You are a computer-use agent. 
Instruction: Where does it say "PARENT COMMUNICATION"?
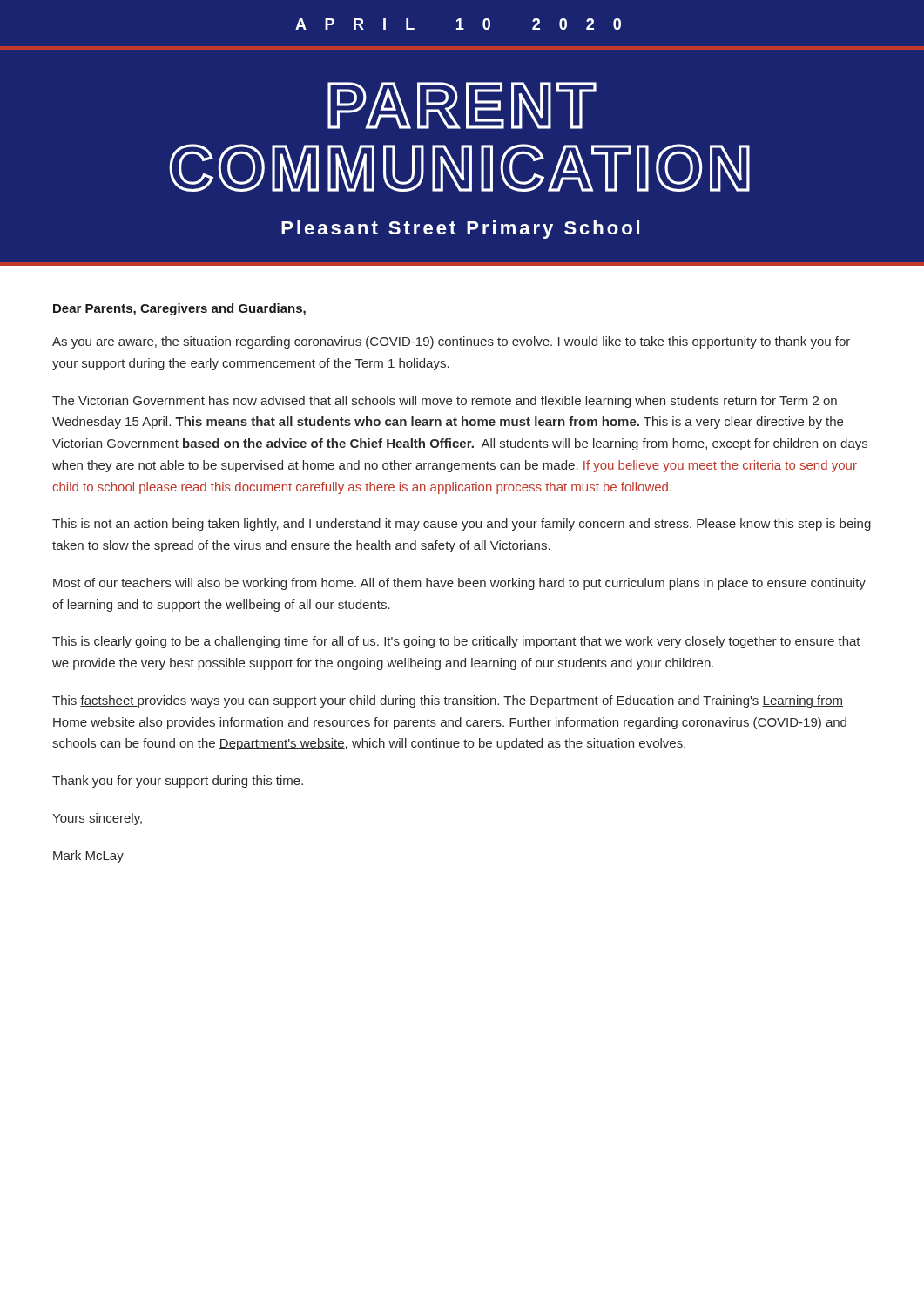point(462,137)
